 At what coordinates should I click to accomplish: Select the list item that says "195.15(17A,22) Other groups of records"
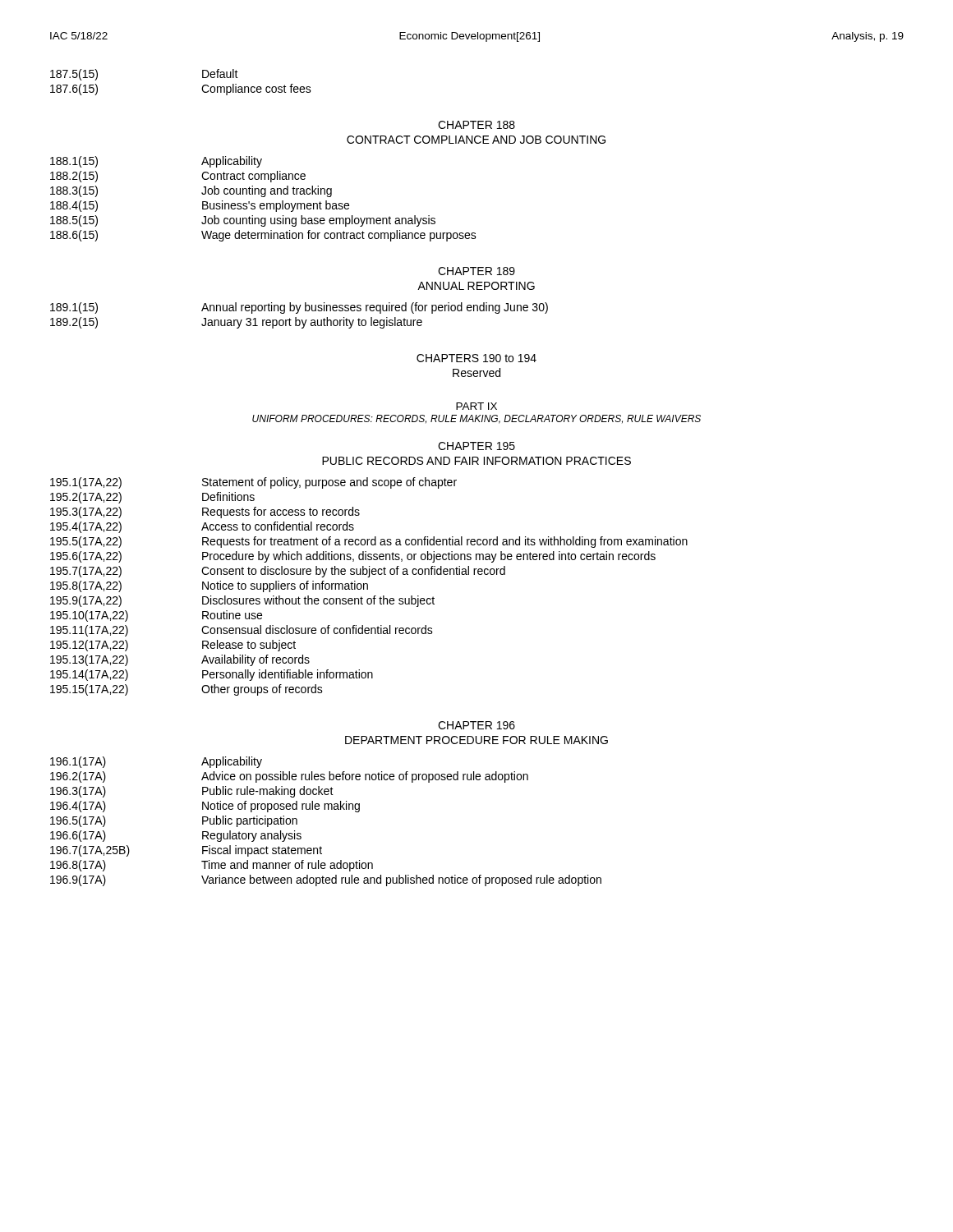click(x=92, y=690)
